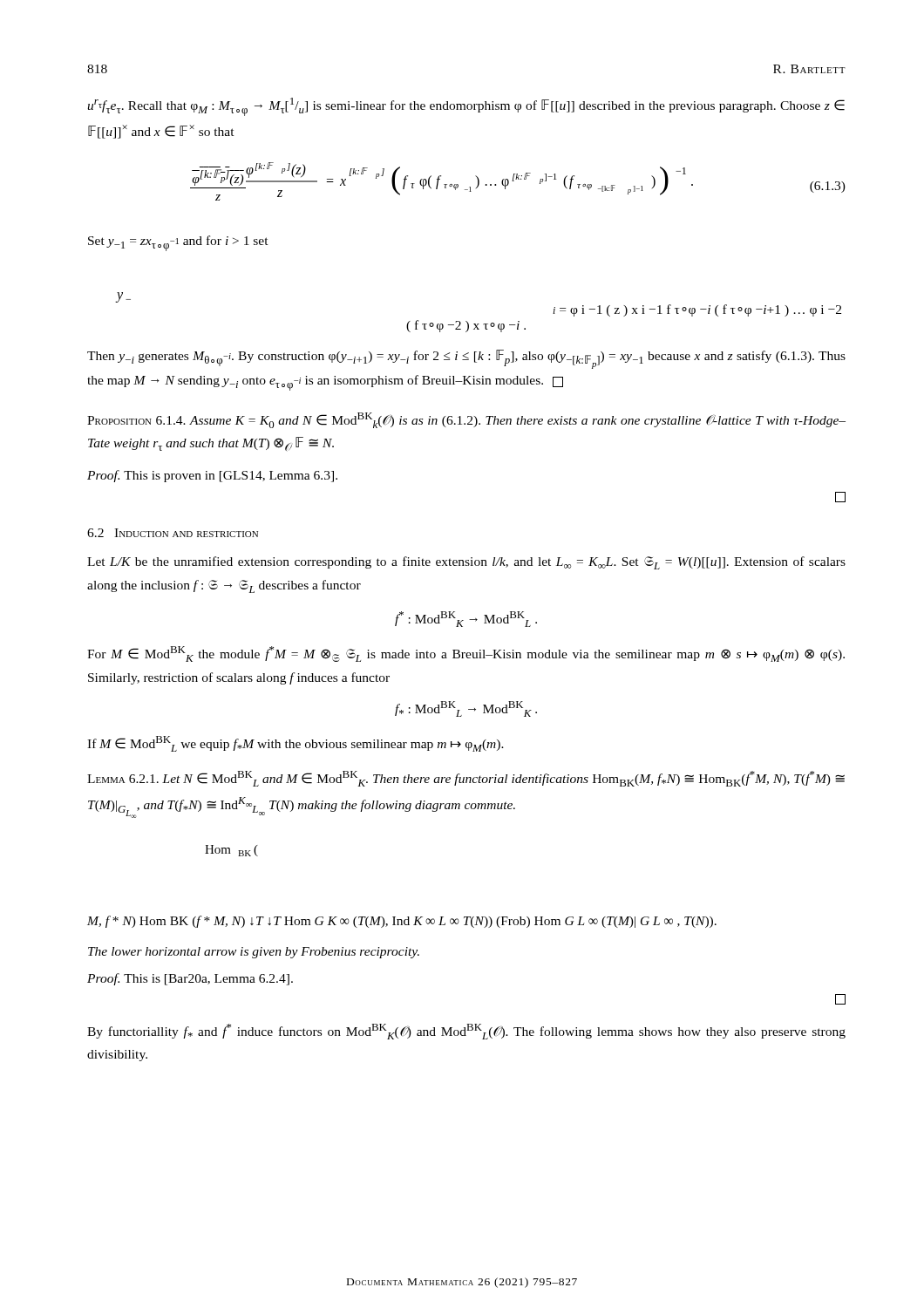Image resolution: width=924 pixels, height=1308 pixels.
Task: Click on the region starting "Set y−1 = zxτ∘φ−1 and for"
Action: [178, 242]
